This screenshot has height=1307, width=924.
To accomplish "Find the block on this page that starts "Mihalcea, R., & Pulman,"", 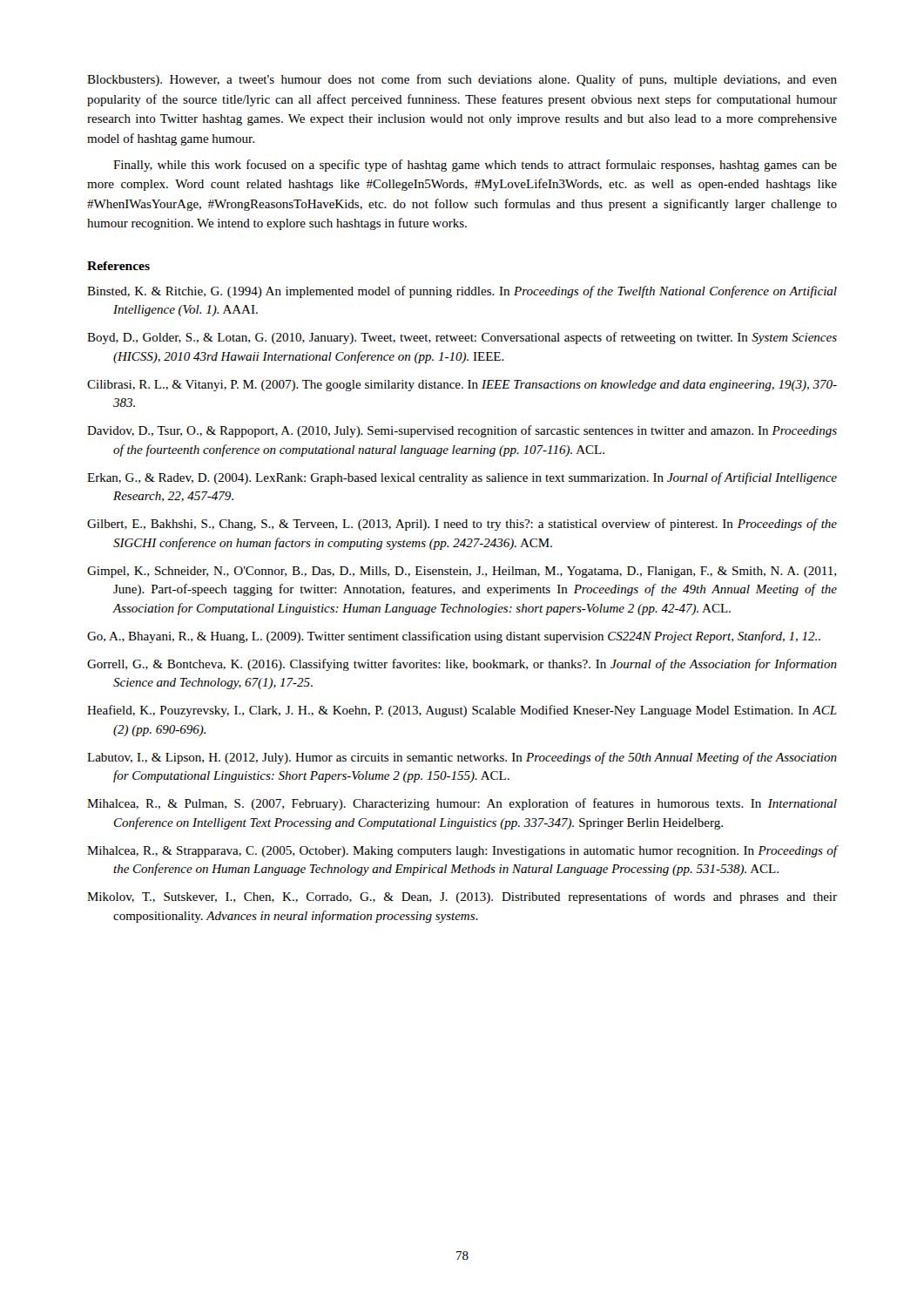I will point(462,813).
